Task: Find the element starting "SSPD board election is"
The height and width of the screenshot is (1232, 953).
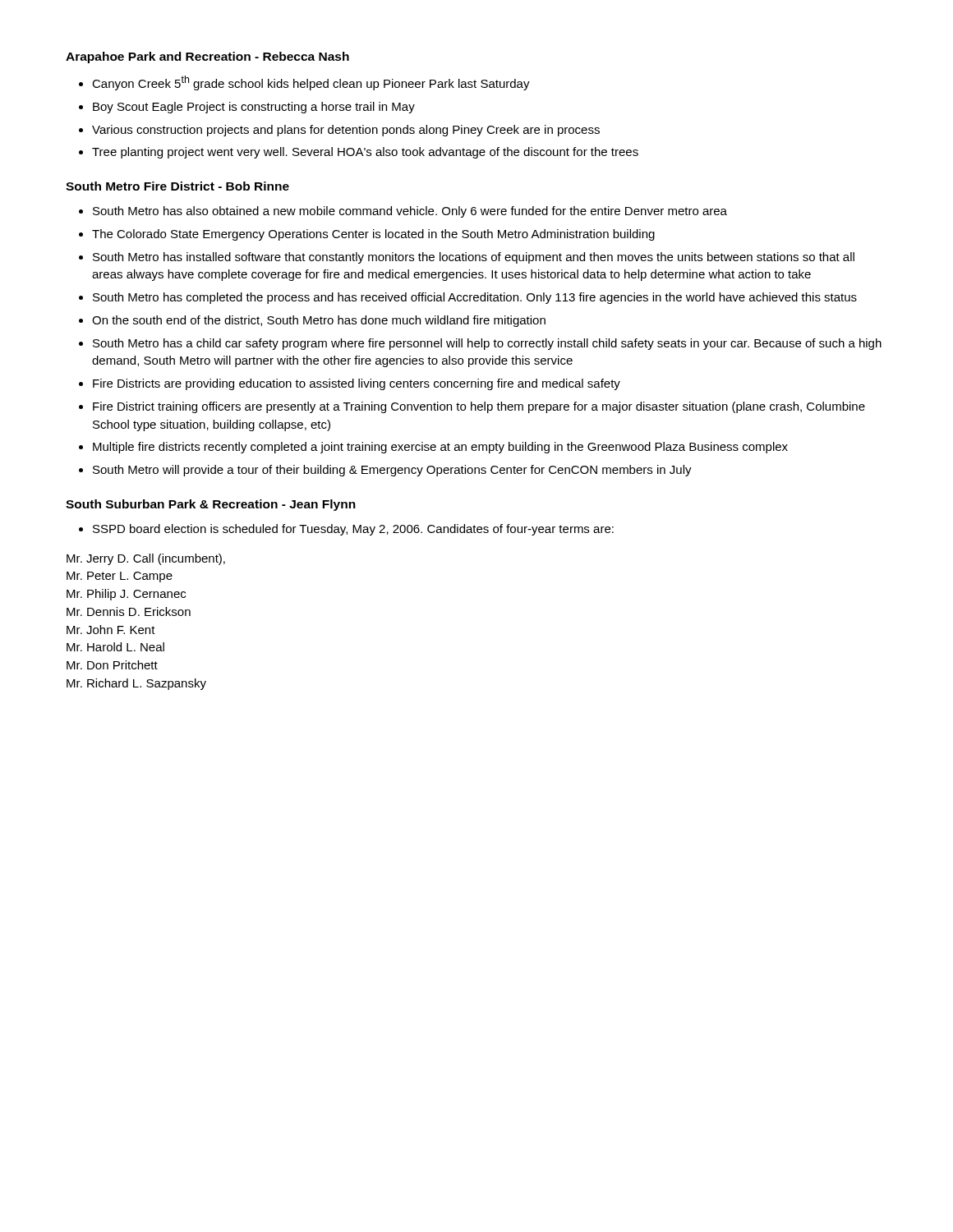Action: 353,528
